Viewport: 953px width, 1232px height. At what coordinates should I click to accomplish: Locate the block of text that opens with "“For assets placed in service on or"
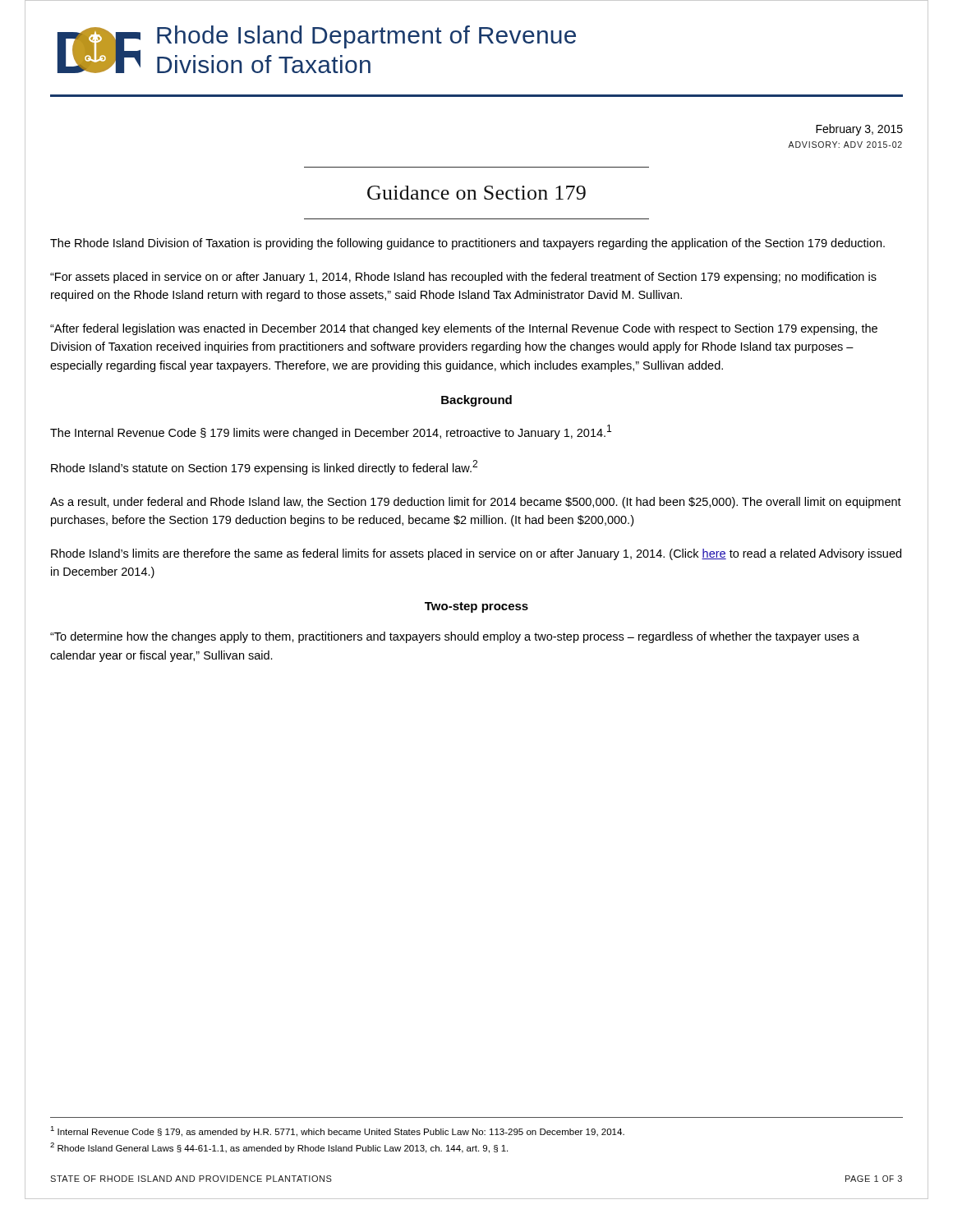tap(463, 286)
